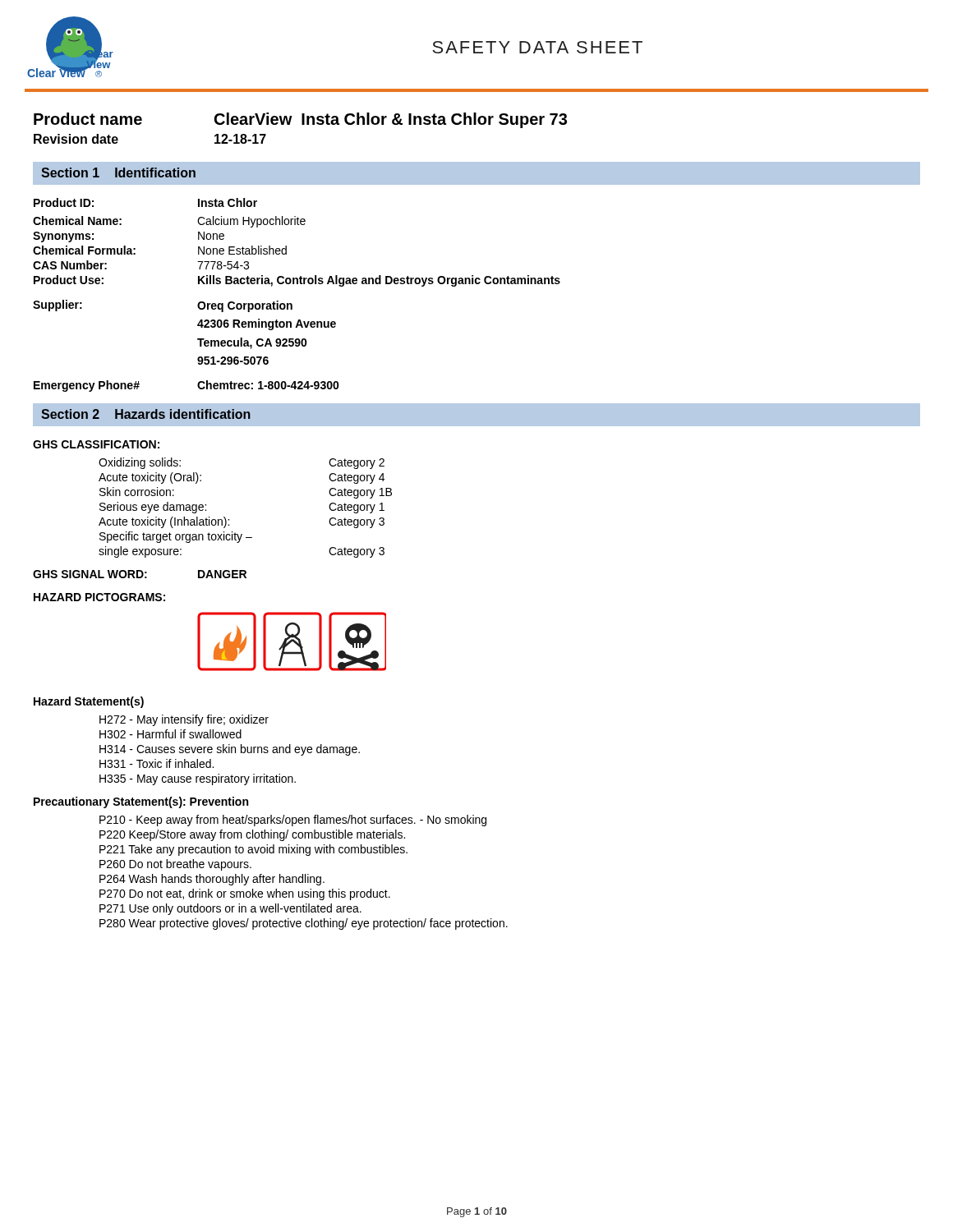
Task: Find the text that says "GHS SIGNAL WORD: DANGER"
Action: (140, 574)
